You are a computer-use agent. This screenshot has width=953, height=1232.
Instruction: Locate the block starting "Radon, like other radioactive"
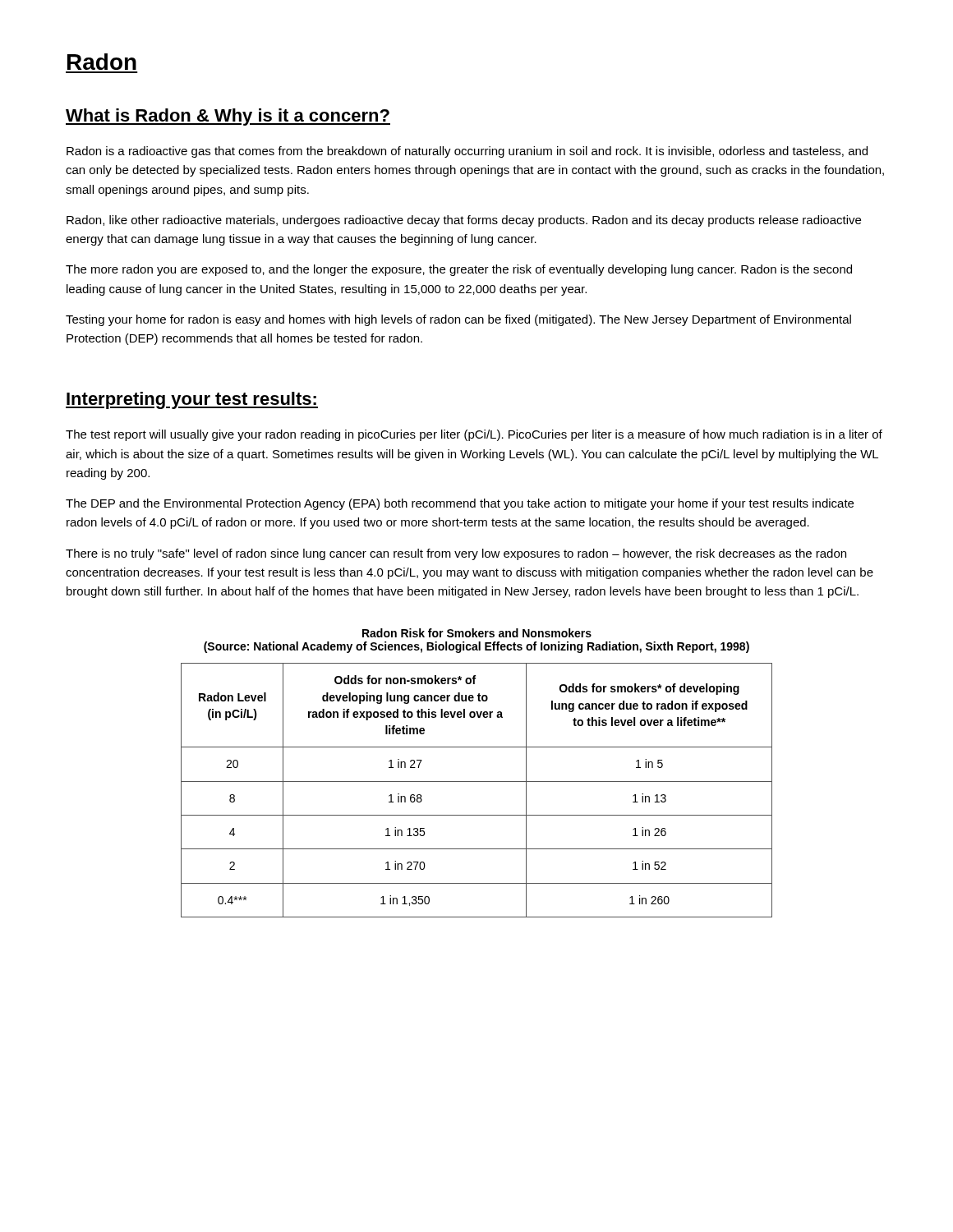coord(464,229)
